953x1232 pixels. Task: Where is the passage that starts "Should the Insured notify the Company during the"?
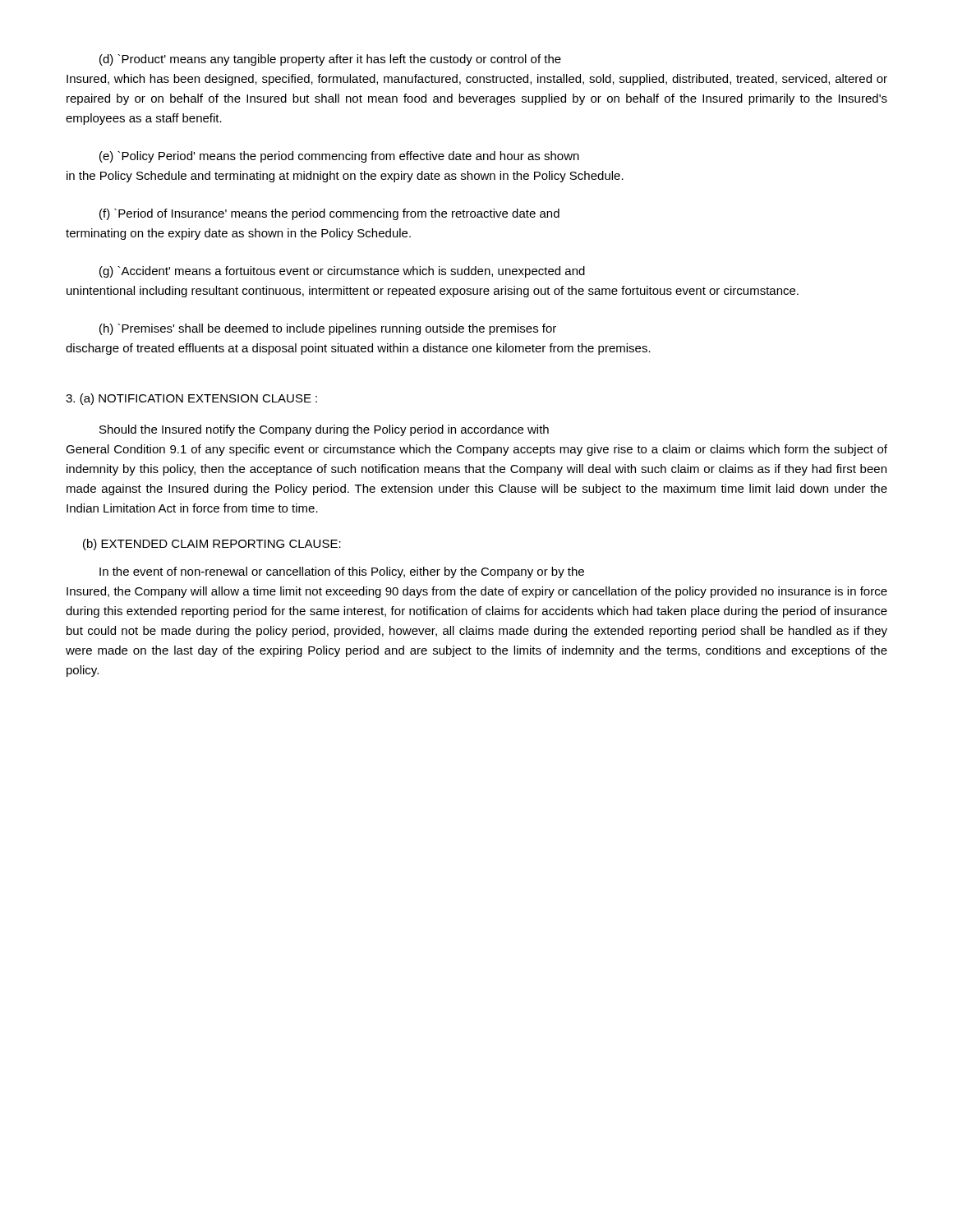point(476,467)
